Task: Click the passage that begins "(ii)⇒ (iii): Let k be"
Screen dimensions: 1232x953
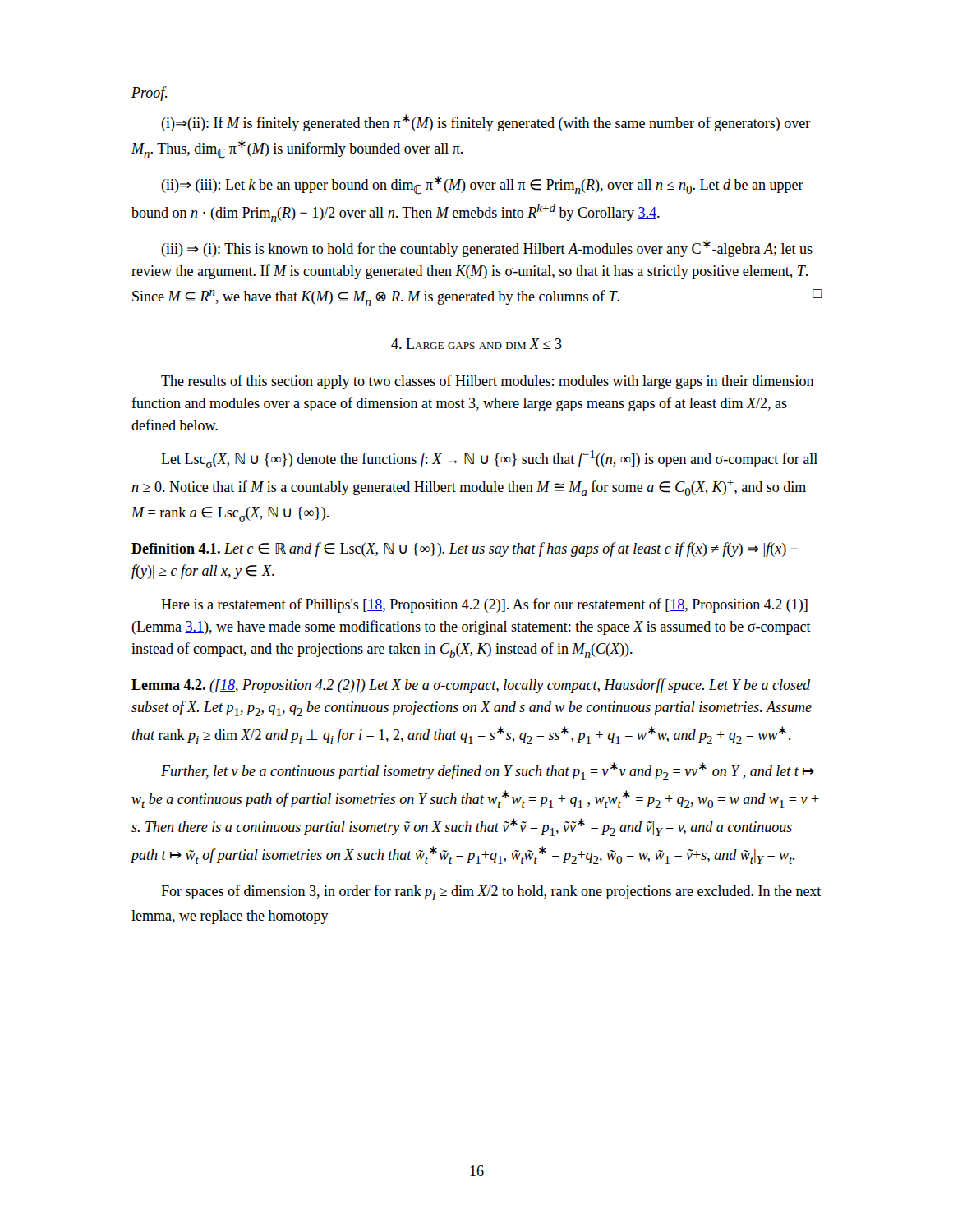Action: pyautogui.click(x=476, y=199)
